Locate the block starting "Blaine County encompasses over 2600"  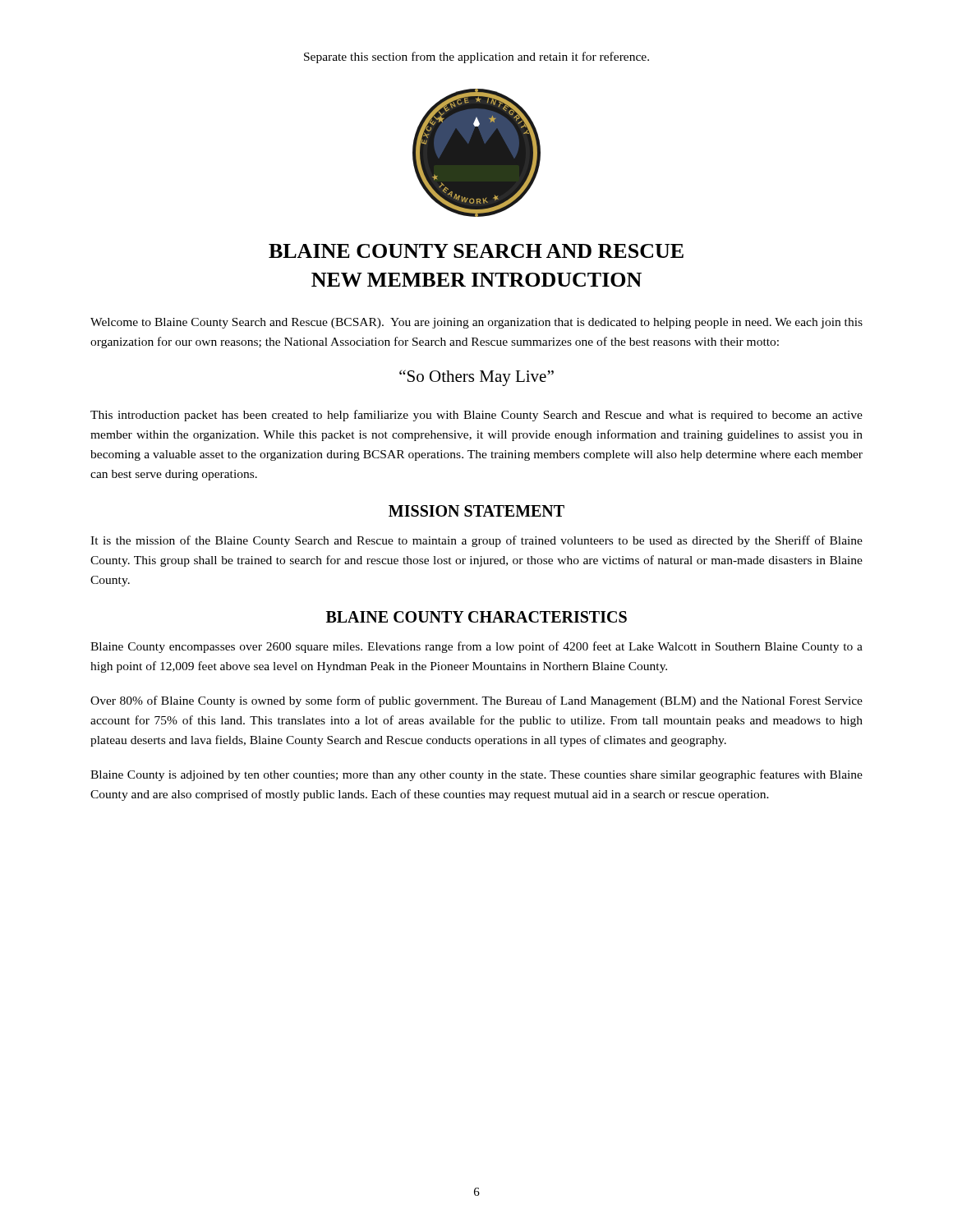coord(476,656)
